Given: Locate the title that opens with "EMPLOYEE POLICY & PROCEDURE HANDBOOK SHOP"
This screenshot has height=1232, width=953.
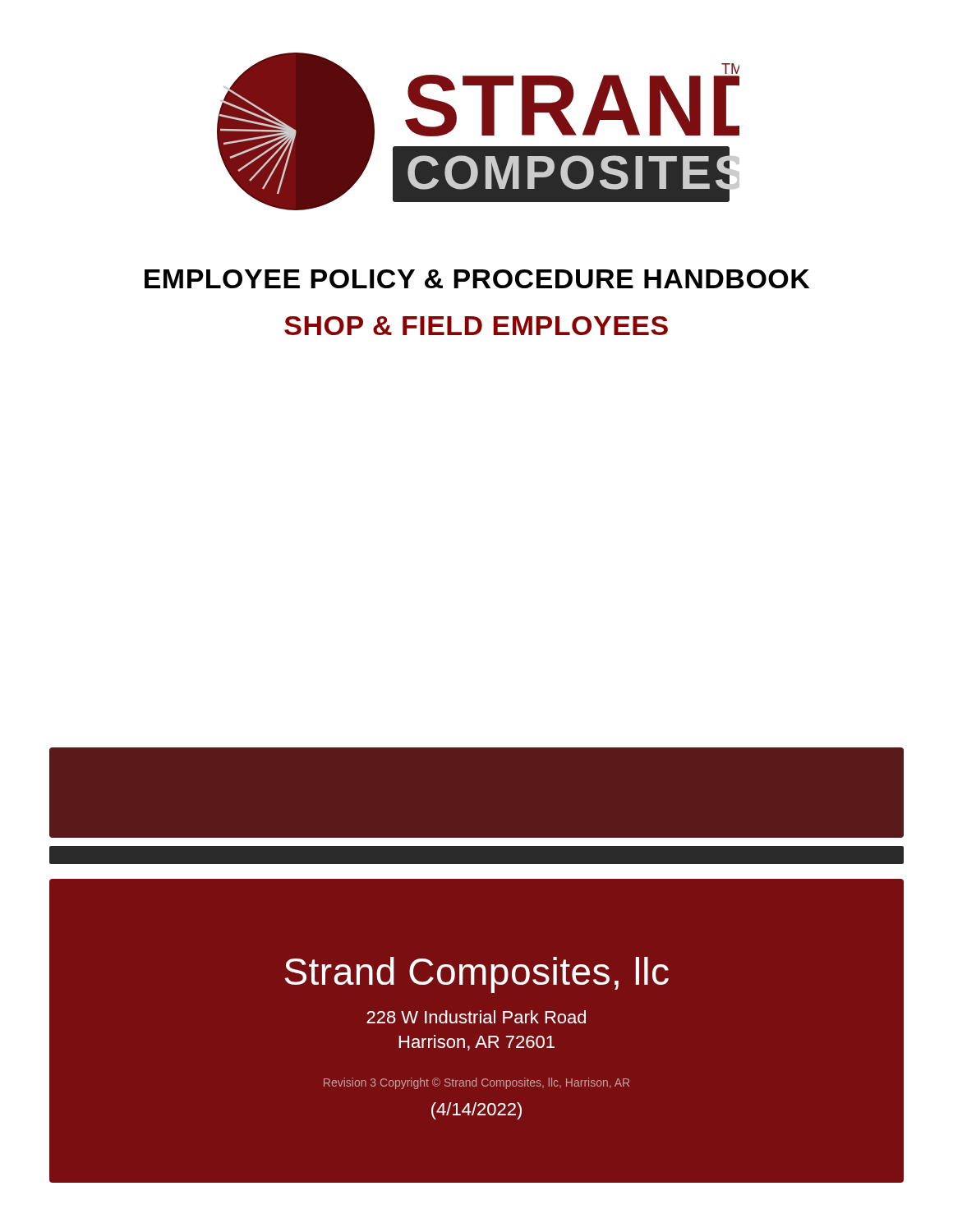Looking at the screenshot, I should 477,279.
